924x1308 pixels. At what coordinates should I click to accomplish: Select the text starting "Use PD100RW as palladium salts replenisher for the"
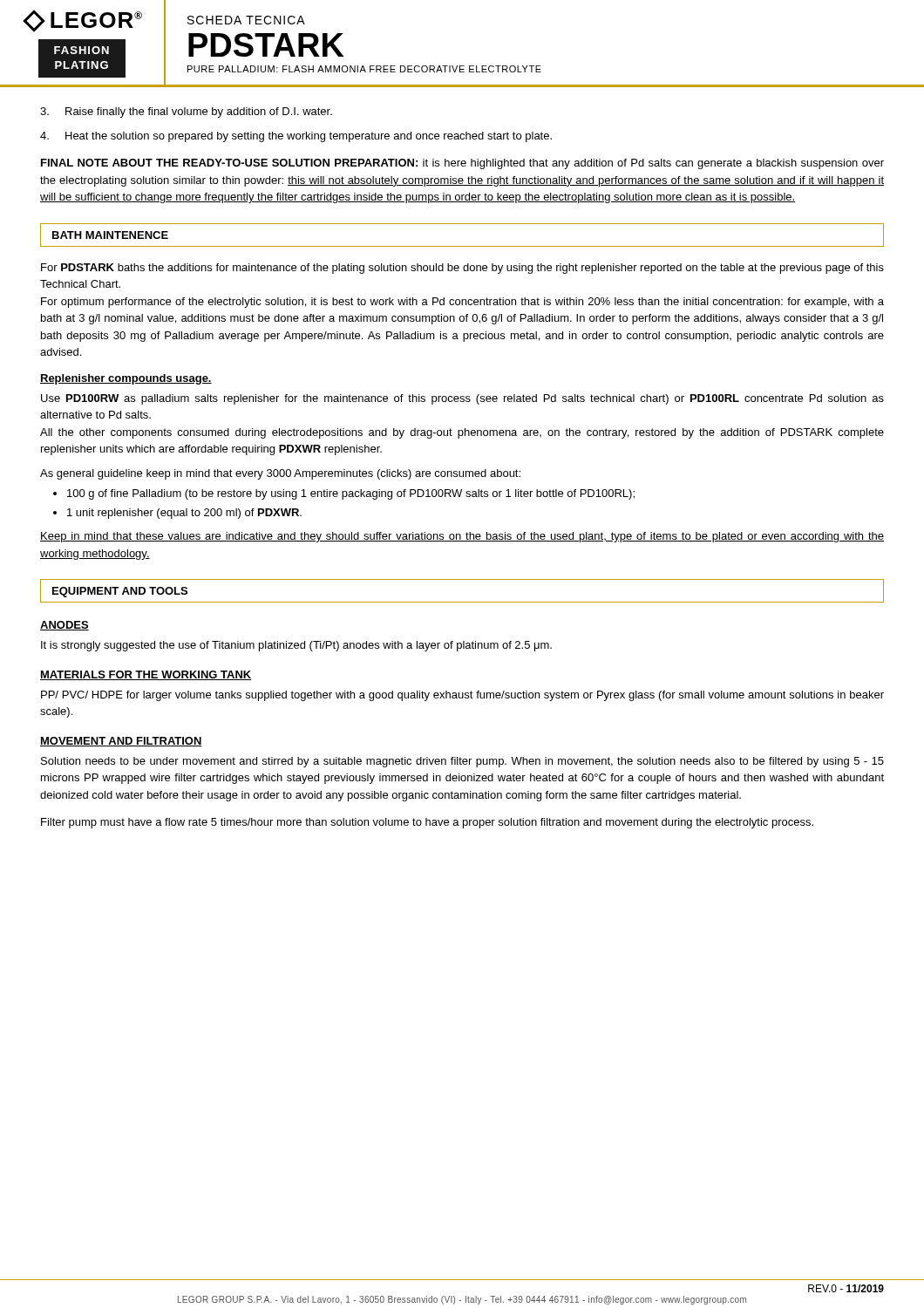462,423
